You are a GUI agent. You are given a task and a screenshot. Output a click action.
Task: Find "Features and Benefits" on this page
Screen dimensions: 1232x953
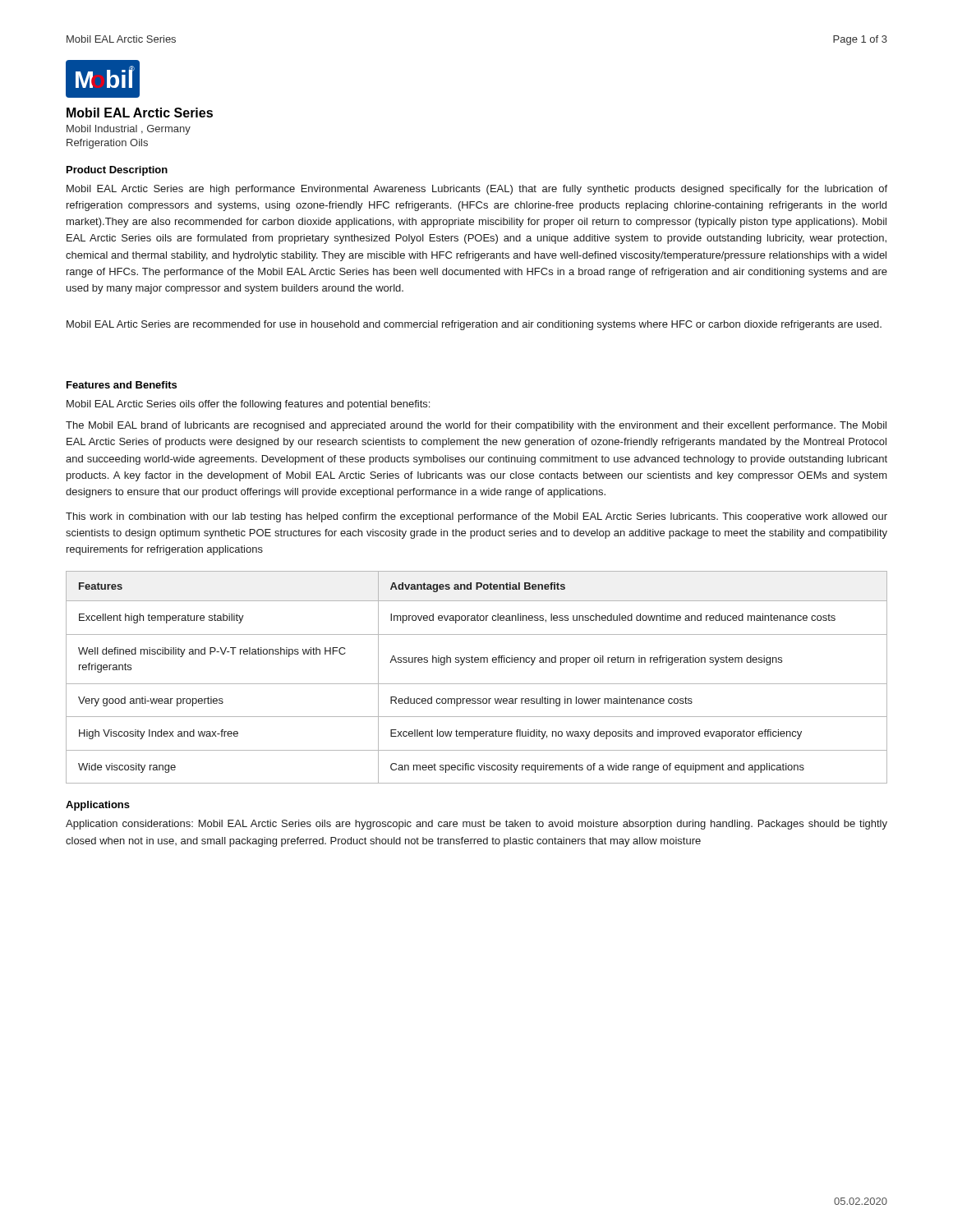coord(122,385)
